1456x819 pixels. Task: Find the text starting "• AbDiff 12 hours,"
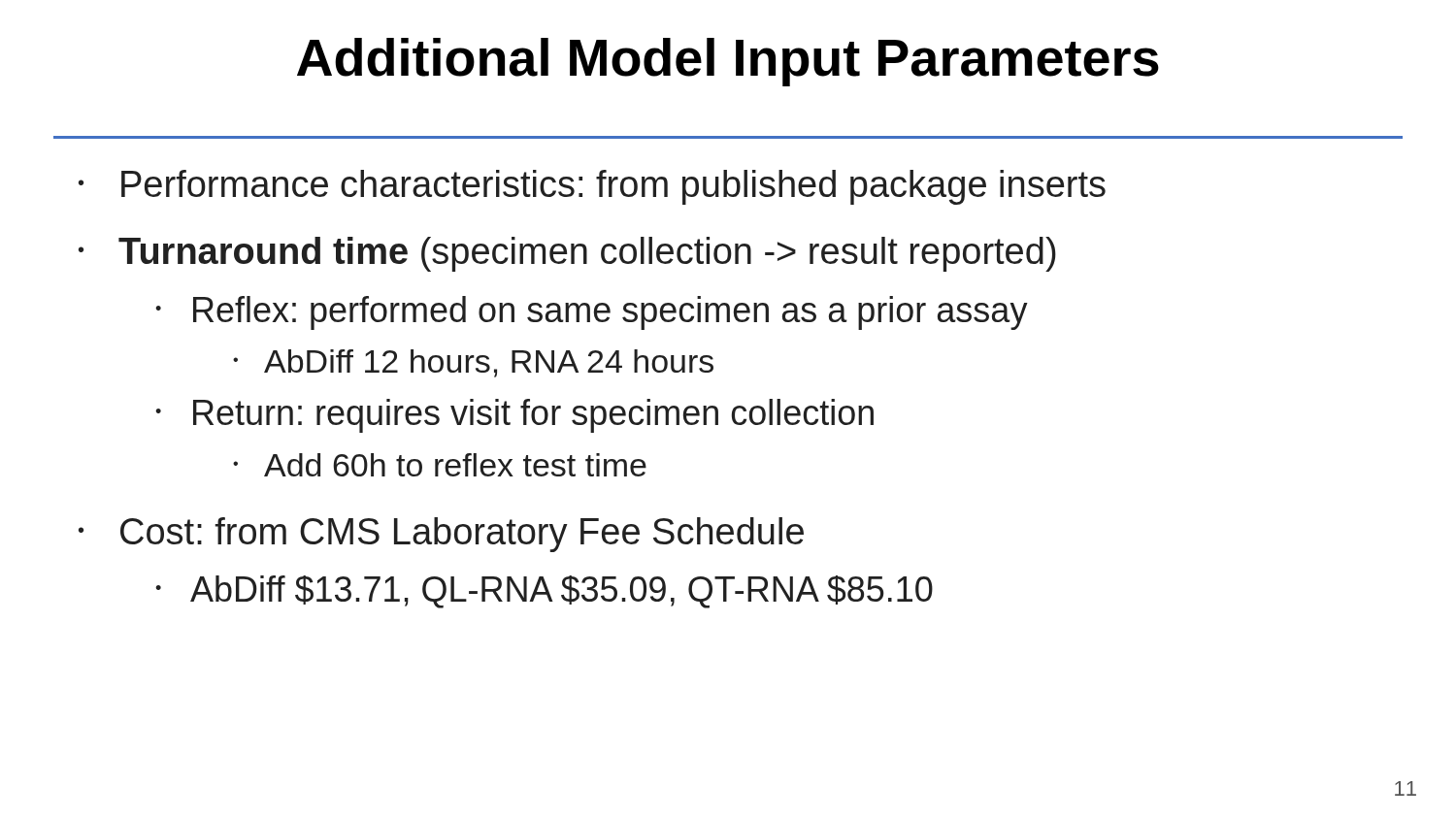[474, 362]
